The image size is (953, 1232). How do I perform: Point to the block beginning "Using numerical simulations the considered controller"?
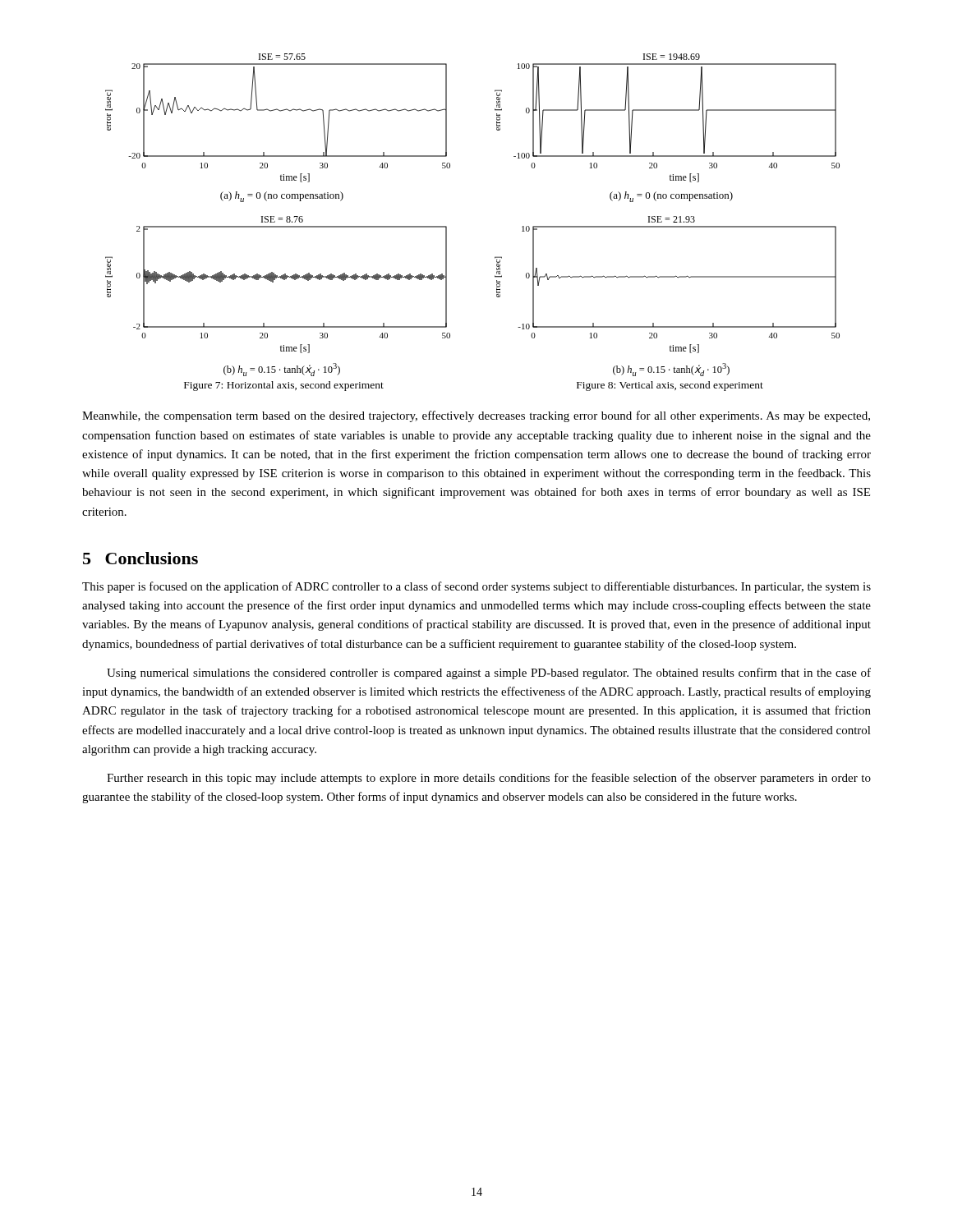click(476, 711)
